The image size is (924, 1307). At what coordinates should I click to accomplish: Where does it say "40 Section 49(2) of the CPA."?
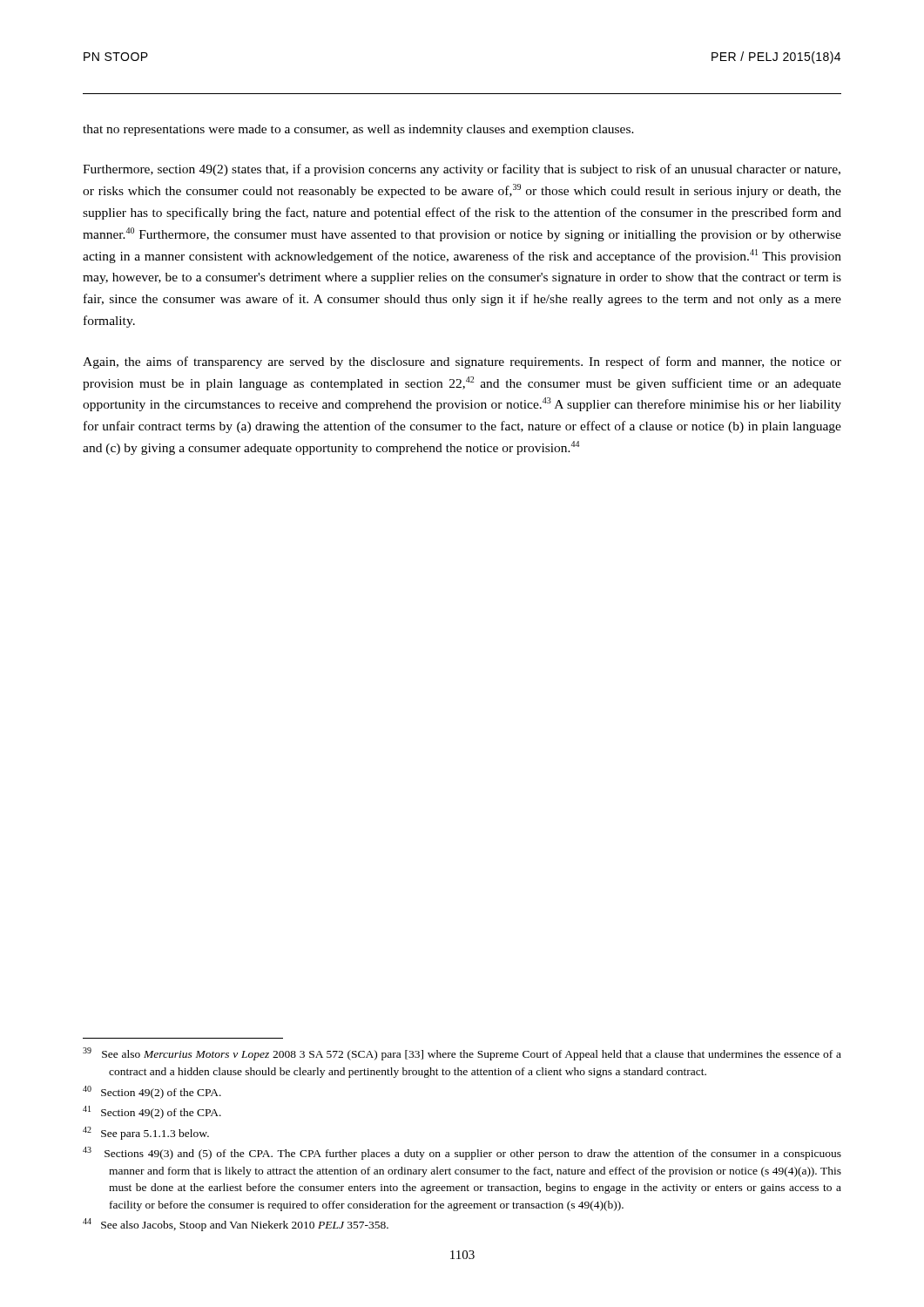point(152,1091)
